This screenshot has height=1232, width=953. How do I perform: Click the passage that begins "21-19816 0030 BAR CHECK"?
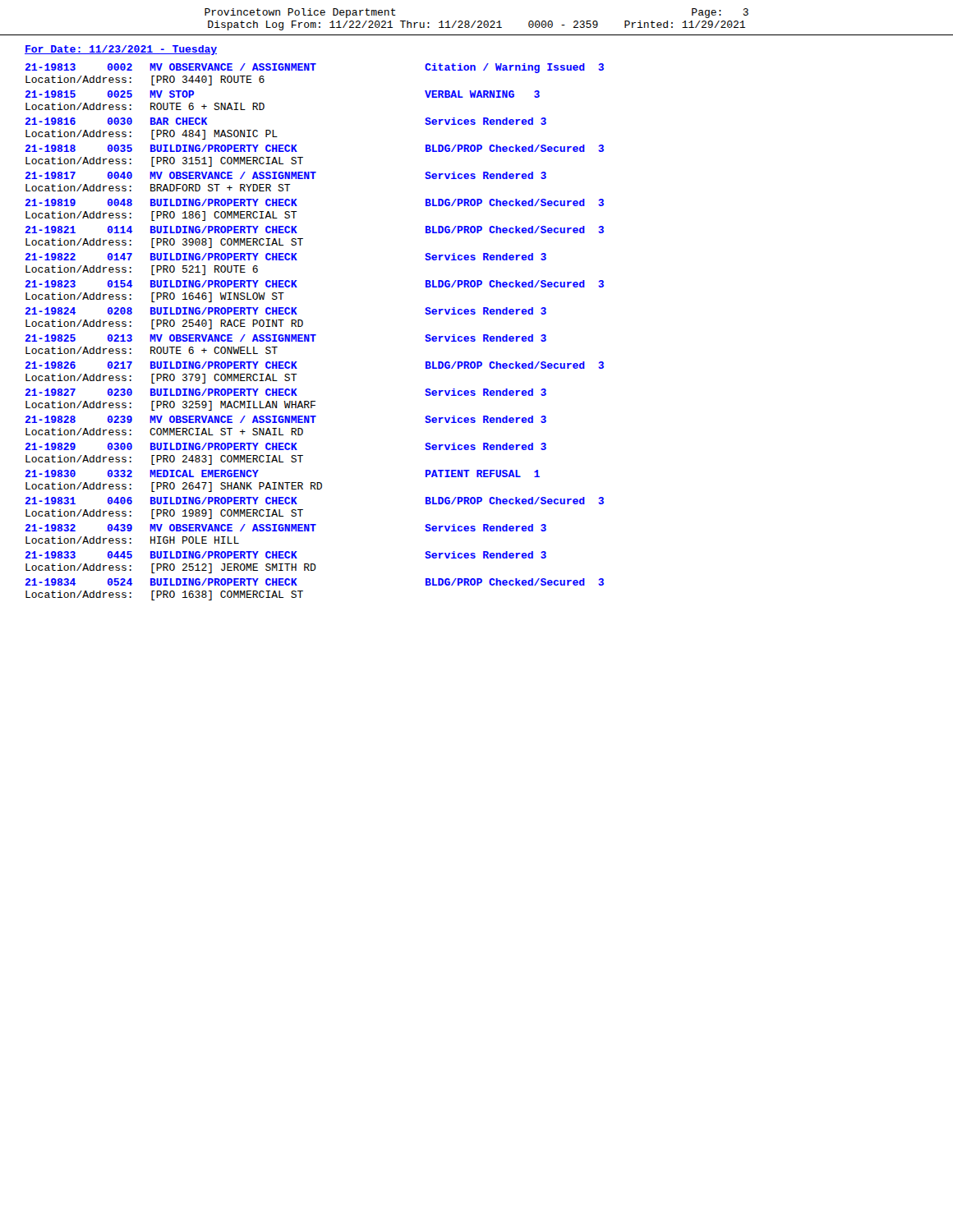pos(476,128)
